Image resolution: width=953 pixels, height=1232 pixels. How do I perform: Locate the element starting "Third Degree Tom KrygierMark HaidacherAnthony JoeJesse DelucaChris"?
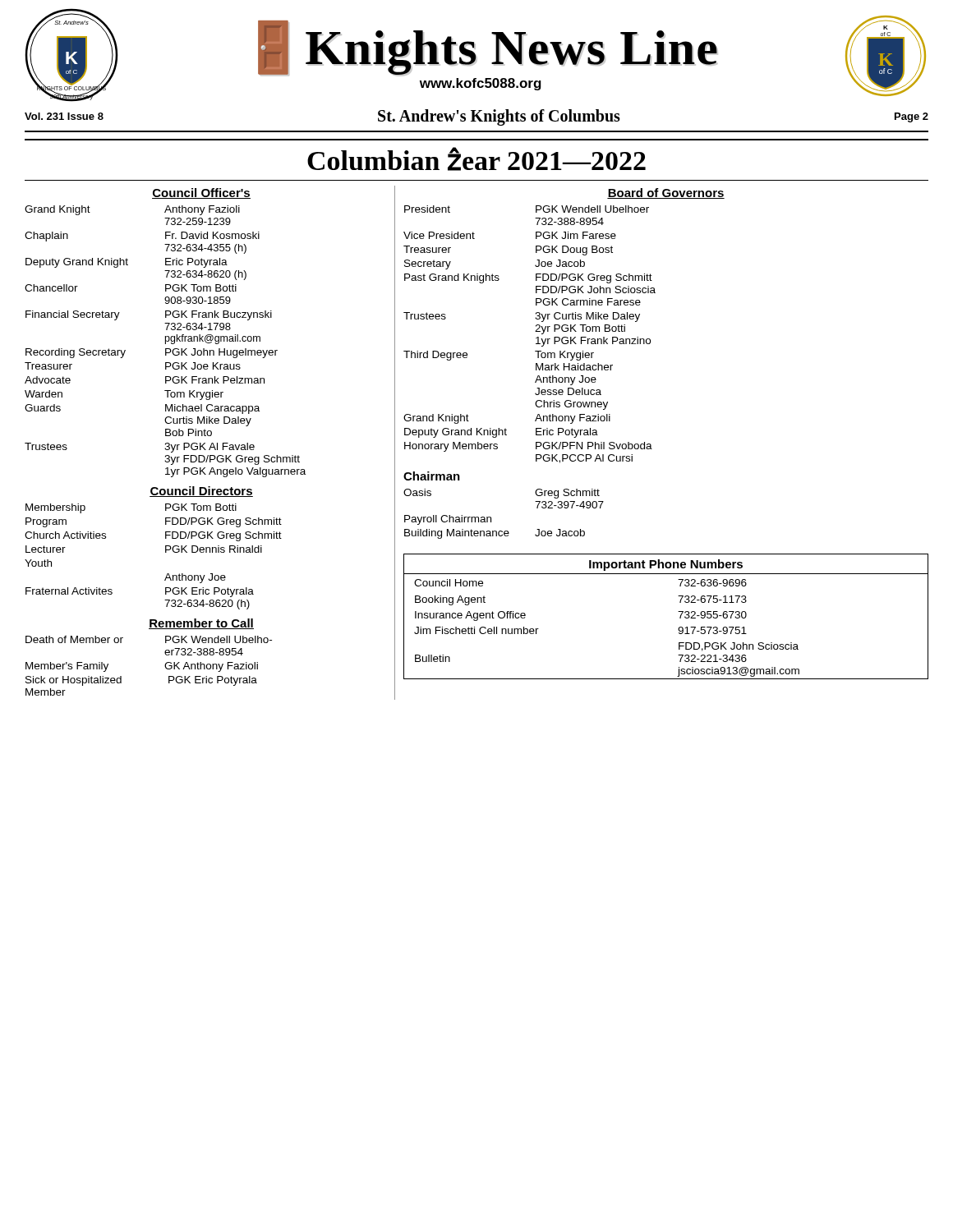(437, 357)
